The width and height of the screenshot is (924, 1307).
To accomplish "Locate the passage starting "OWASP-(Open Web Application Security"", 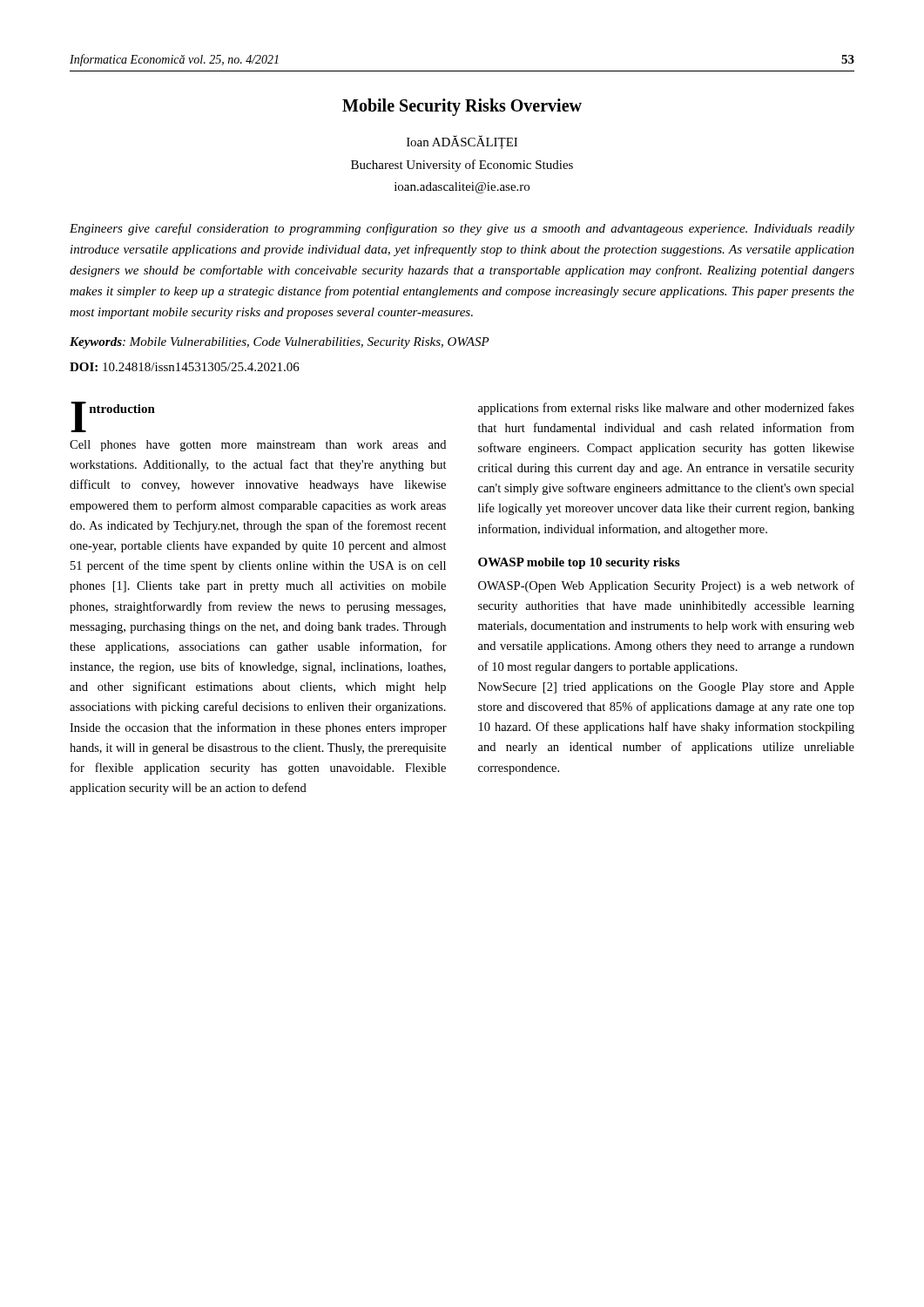I will tap(666, 676).
